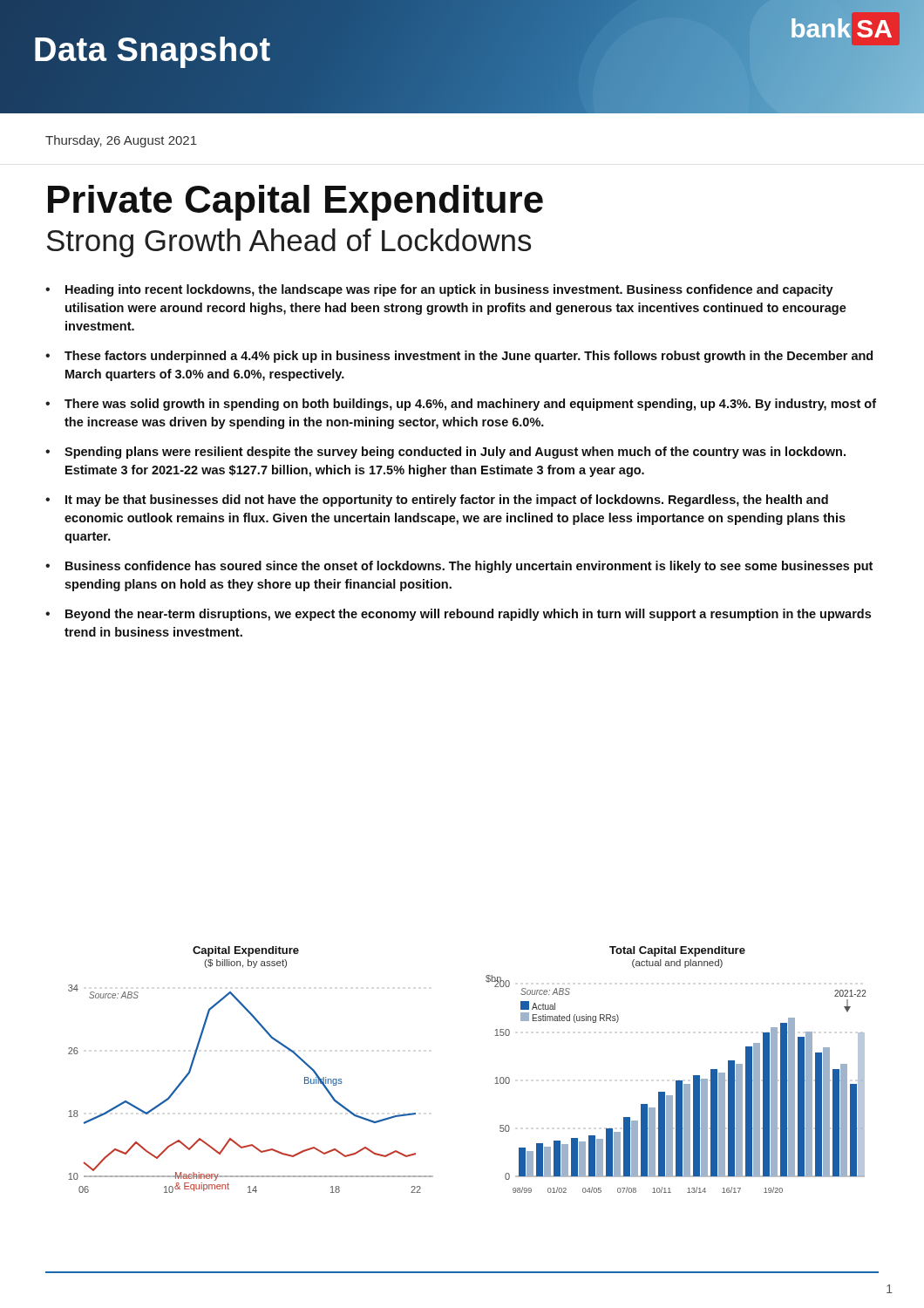Select the list item containing "• Beyond the near-term disruptions, we expect the"
This screenshot has height=1308, width=924.
464,624
